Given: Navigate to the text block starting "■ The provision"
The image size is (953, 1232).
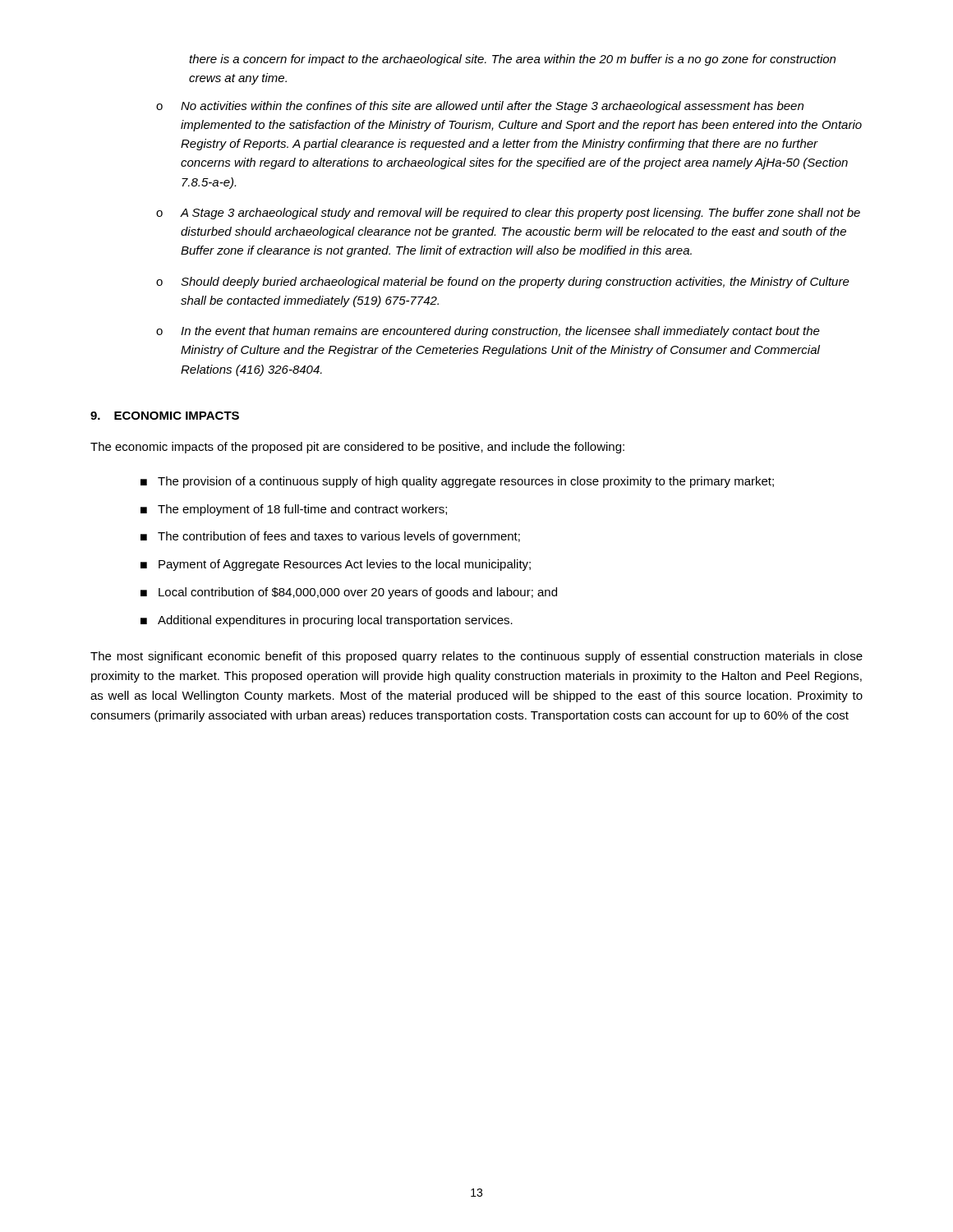Looking at the screenshot, I should coord(501,482).
